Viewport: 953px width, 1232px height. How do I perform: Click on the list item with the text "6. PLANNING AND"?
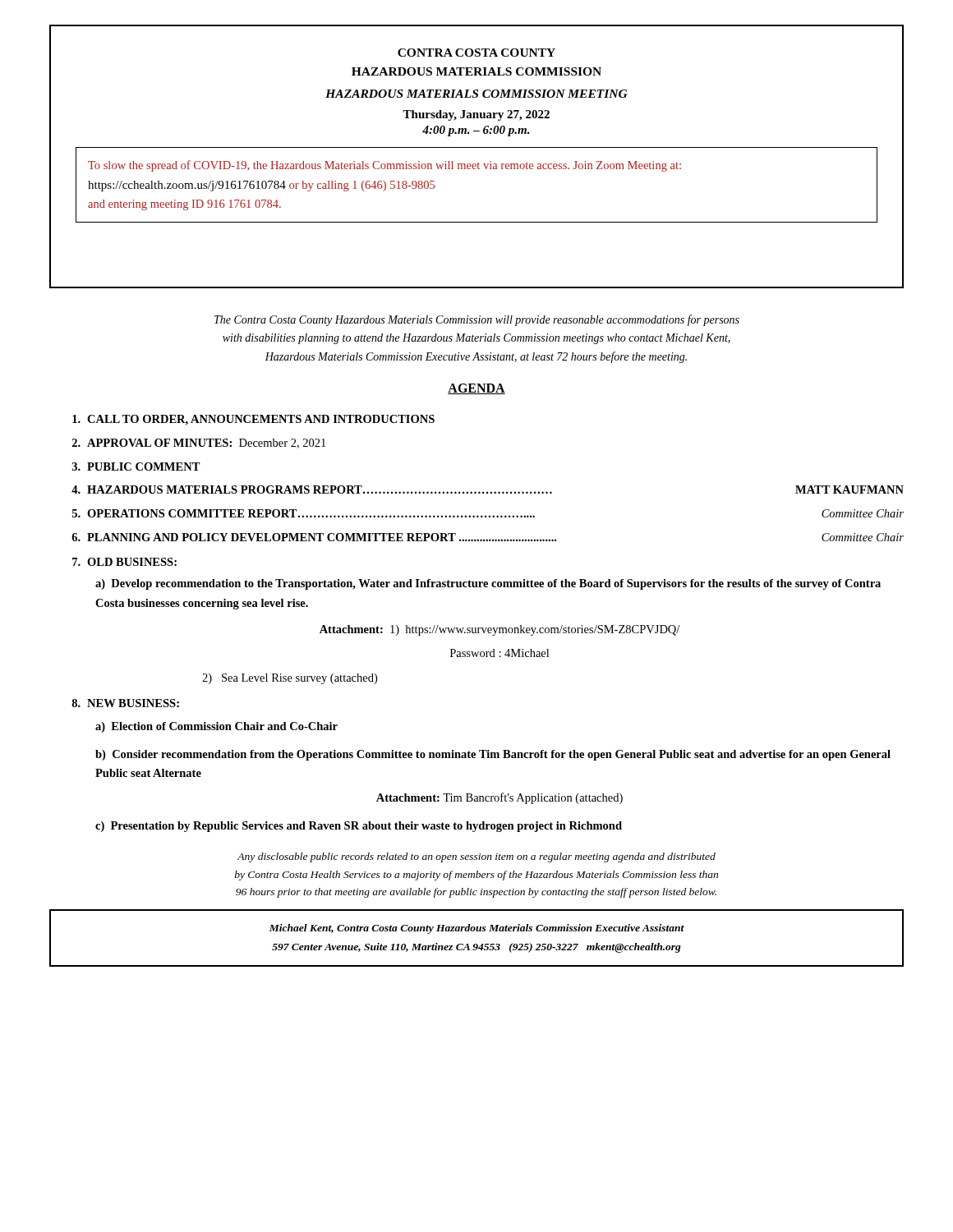pyautogui.click(x=476, y=538)
